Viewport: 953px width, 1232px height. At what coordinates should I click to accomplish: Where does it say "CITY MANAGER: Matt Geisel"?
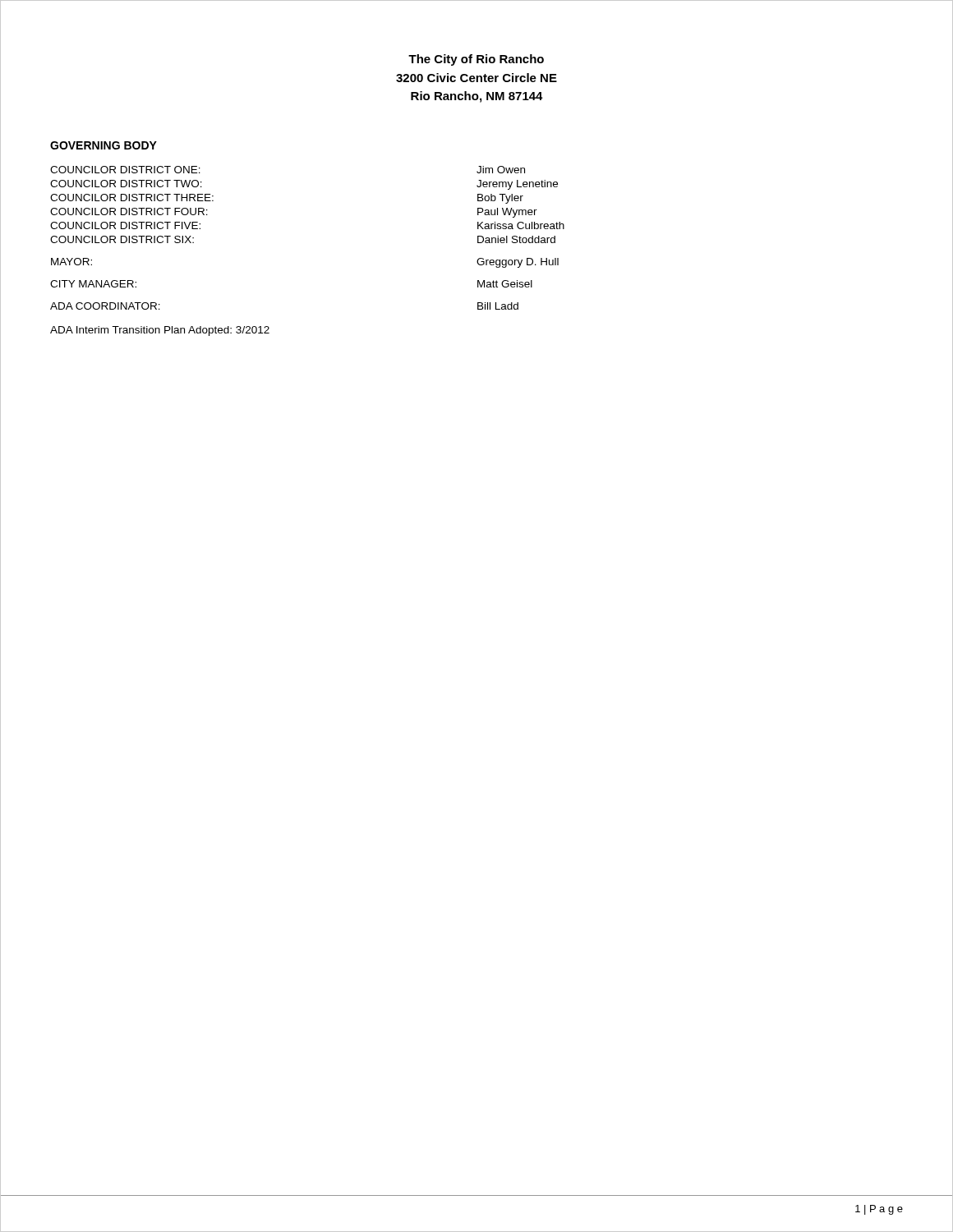click(476, 283)
